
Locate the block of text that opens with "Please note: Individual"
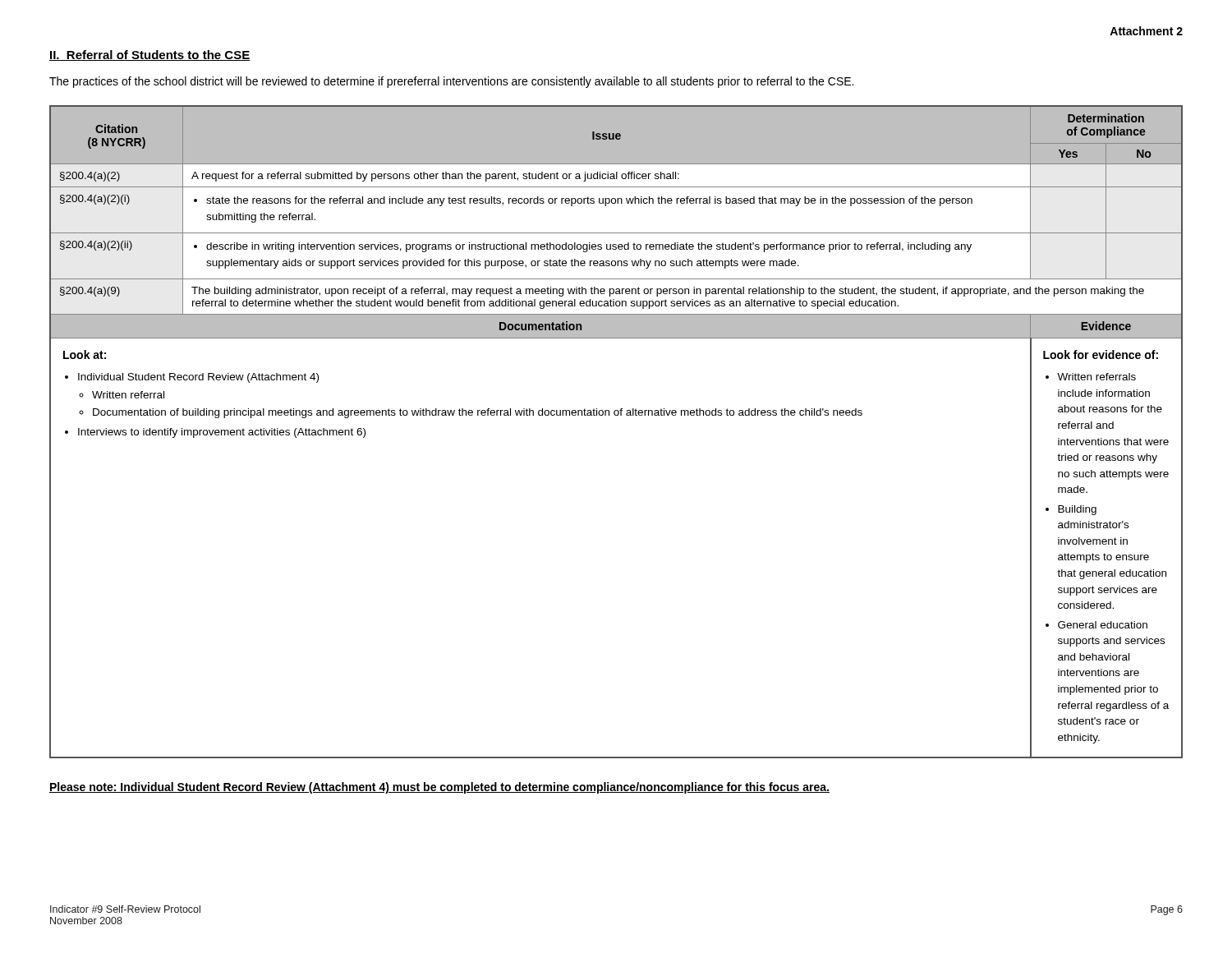tap(439, 787)
